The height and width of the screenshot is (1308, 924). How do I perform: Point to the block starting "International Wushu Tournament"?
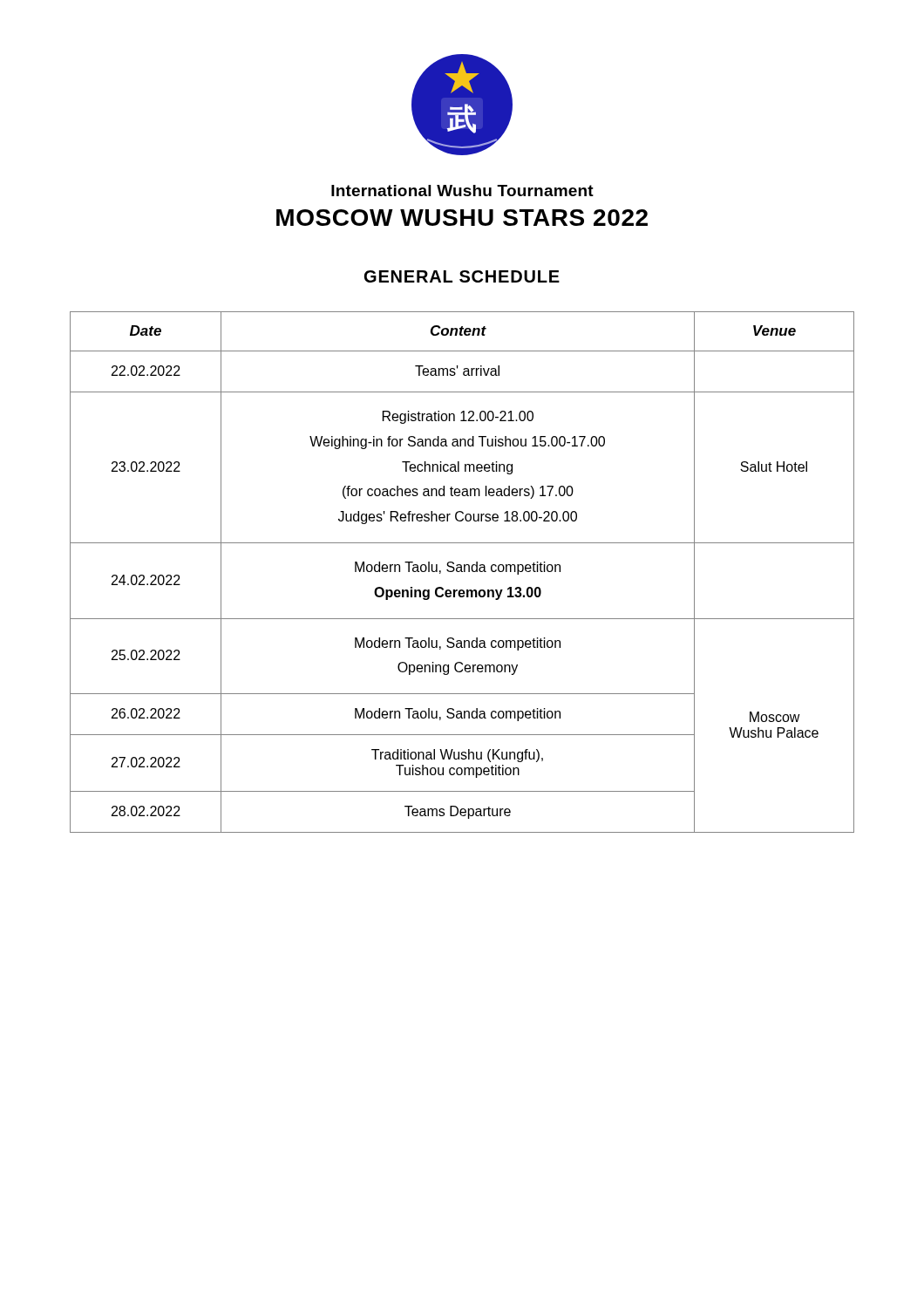tap(462, 207)
